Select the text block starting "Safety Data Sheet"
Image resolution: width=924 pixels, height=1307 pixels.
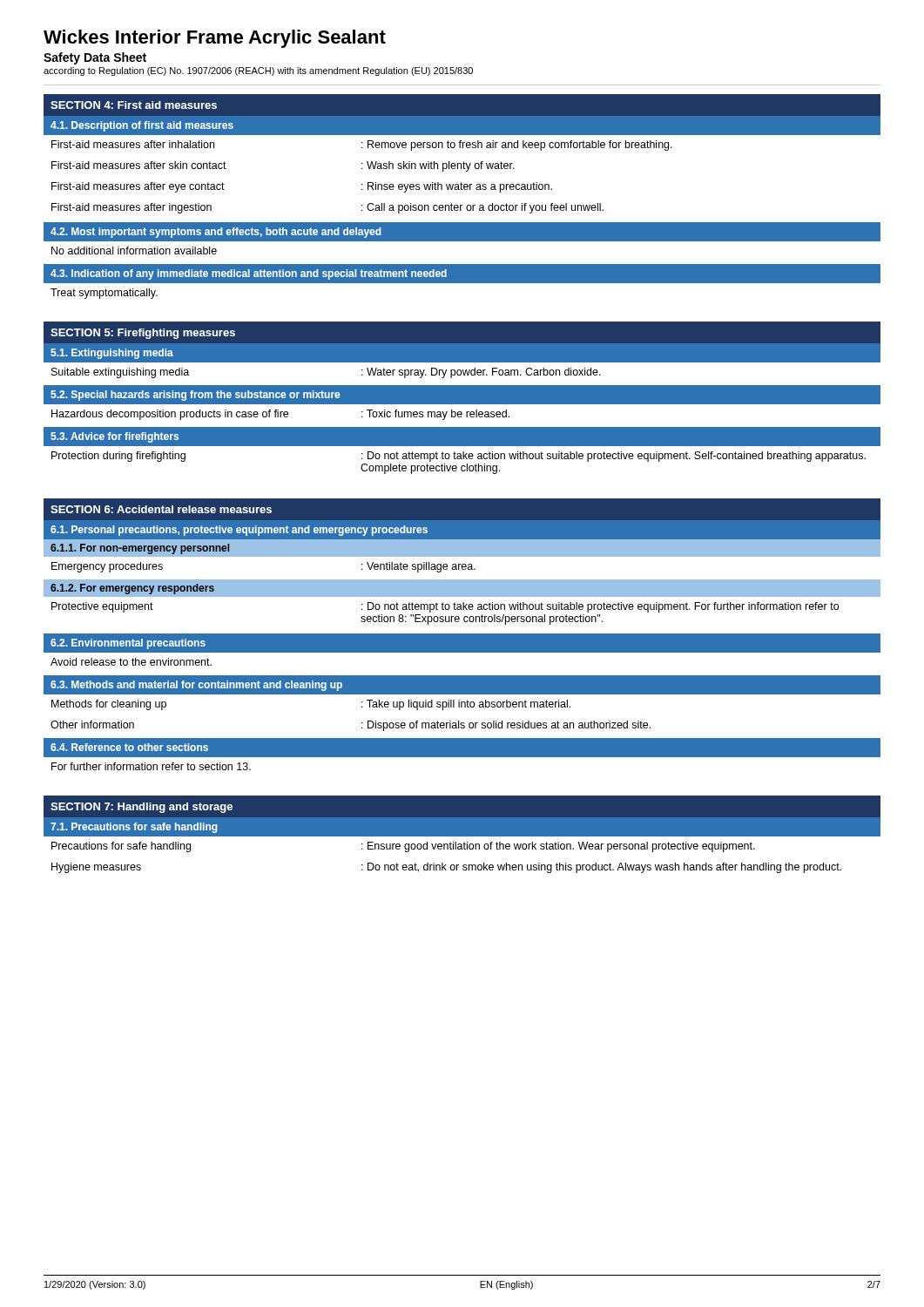(95, 58)
